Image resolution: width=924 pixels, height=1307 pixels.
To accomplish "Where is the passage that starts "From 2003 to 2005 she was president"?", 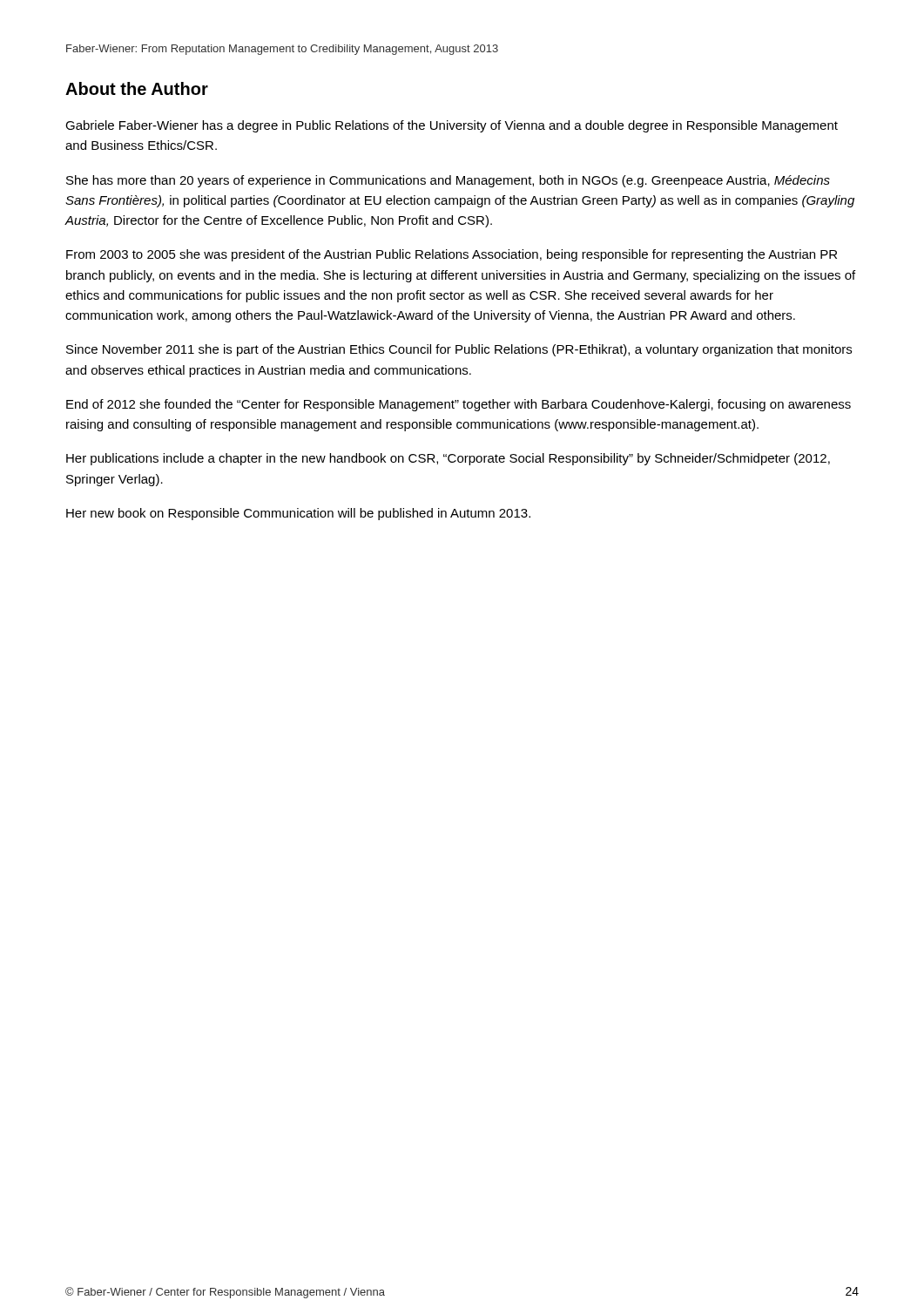I will pyautogui.click(x=460, y=285).
